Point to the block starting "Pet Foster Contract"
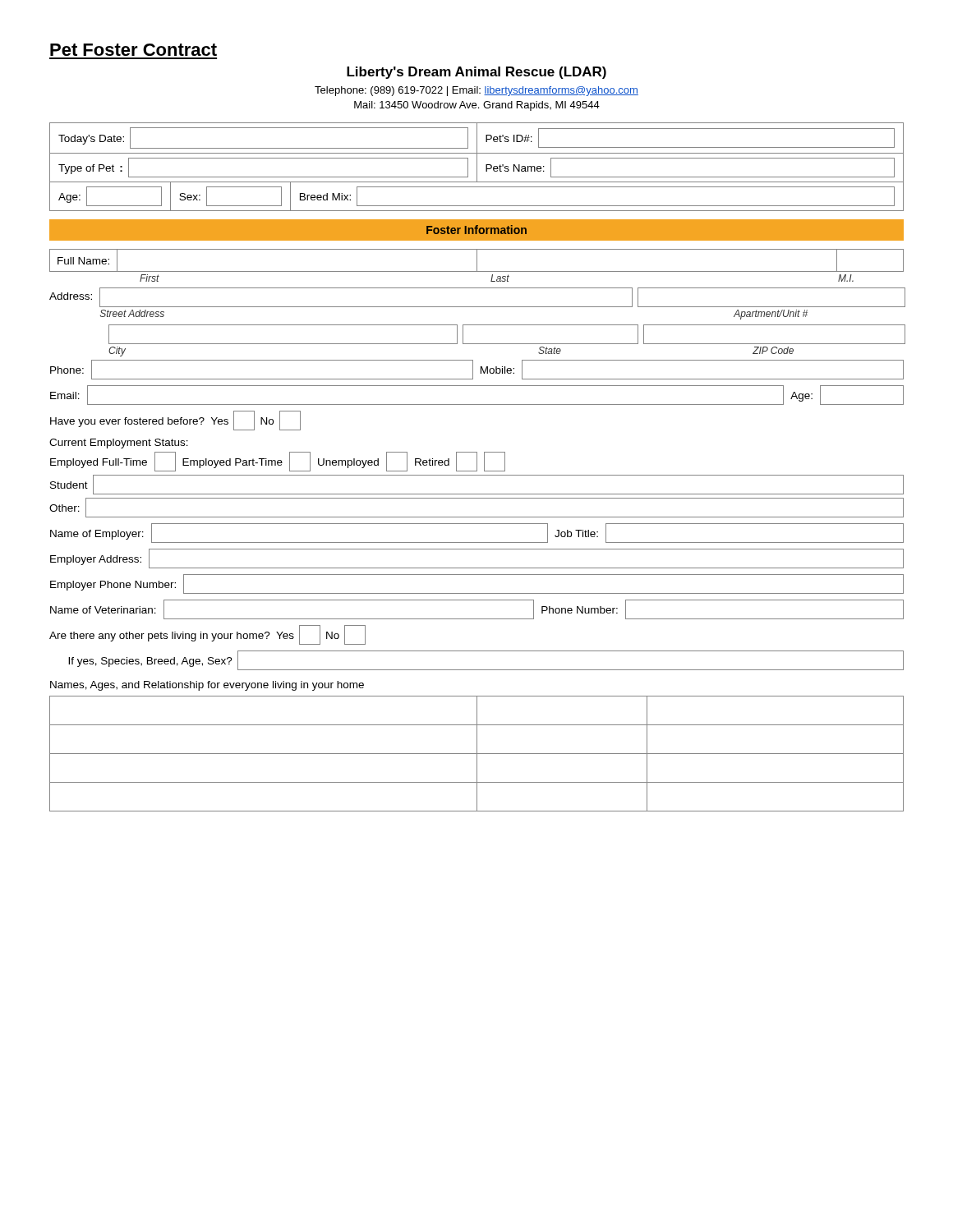Image resolution: width=953 pixels, height=1232 pixels. 133,50
